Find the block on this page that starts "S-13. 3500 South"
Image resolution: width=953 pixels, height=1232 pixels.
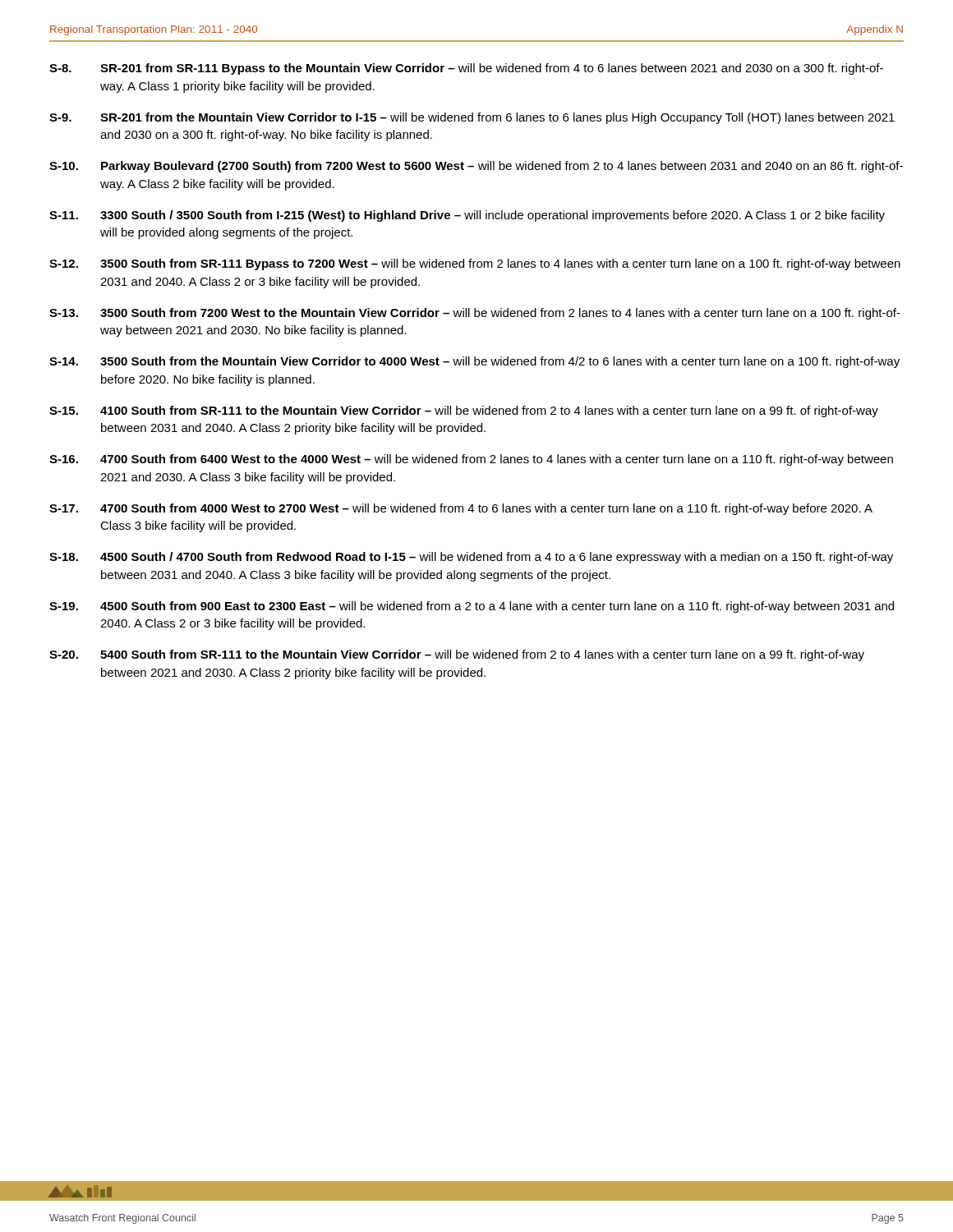(x=476, y=321)
